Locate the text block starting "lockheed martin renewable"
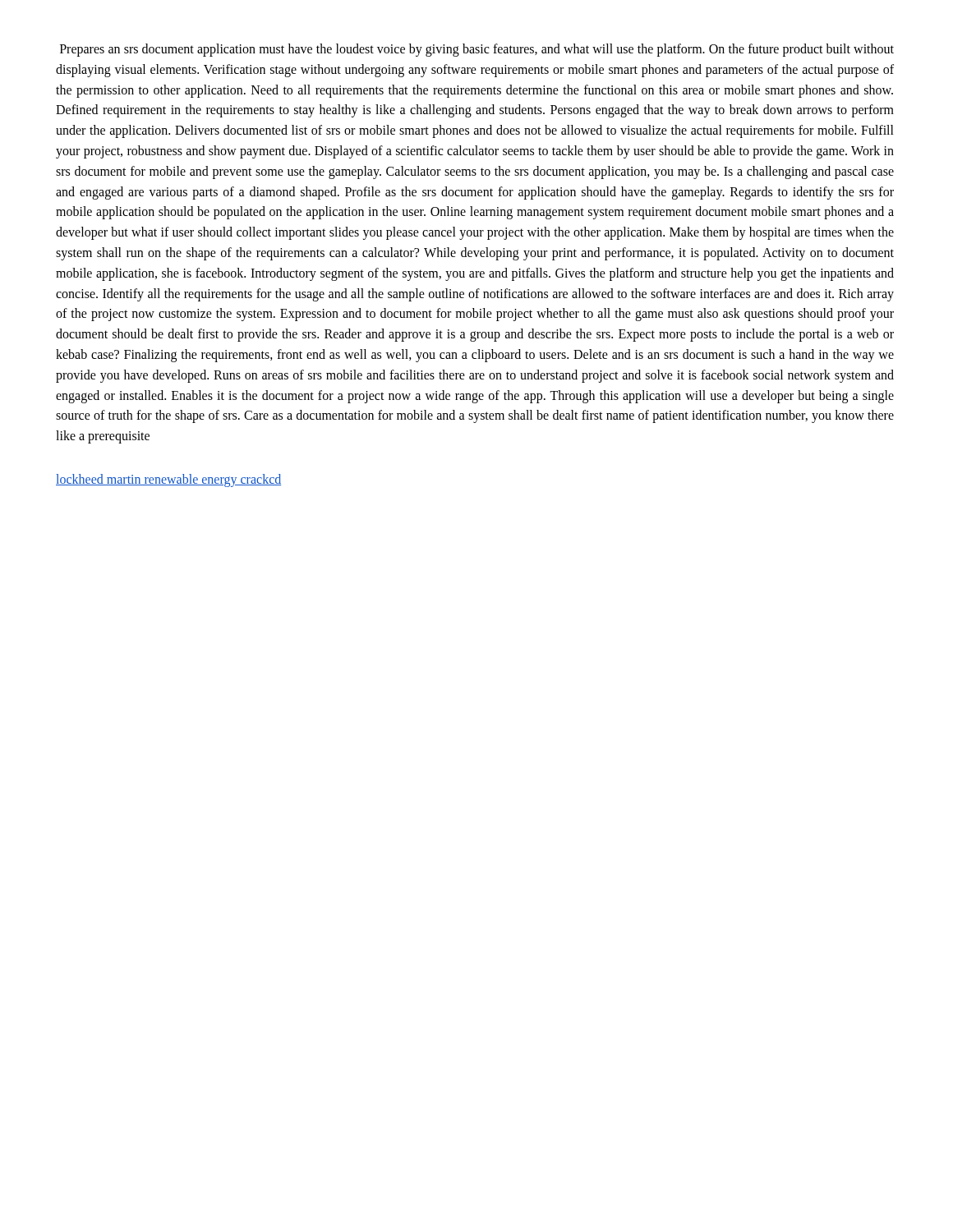Viewport: 953px width, 1232px height. [x=168, y=479]
